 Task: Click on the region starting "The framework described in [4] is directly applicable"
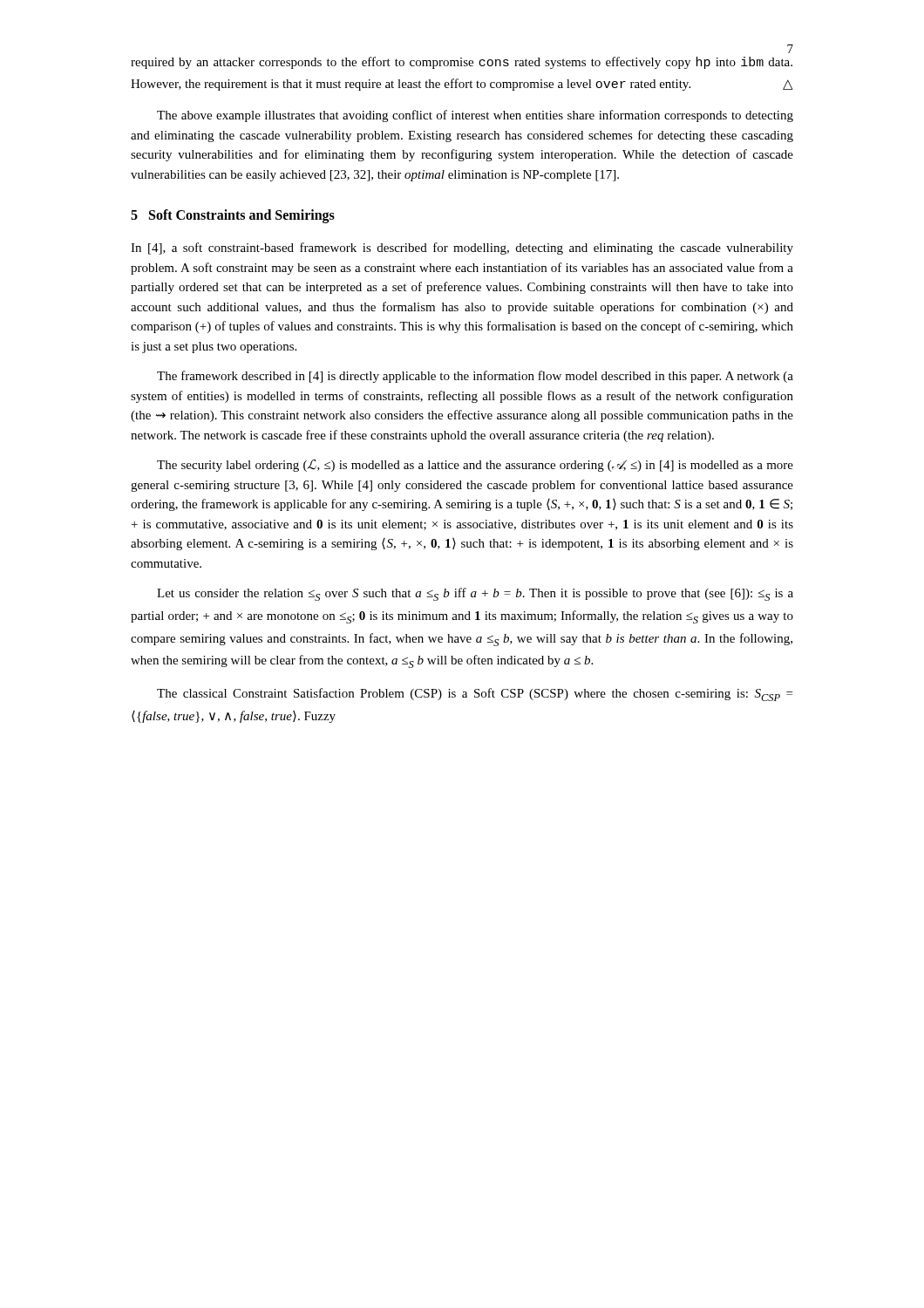click(x=462, y=405)
